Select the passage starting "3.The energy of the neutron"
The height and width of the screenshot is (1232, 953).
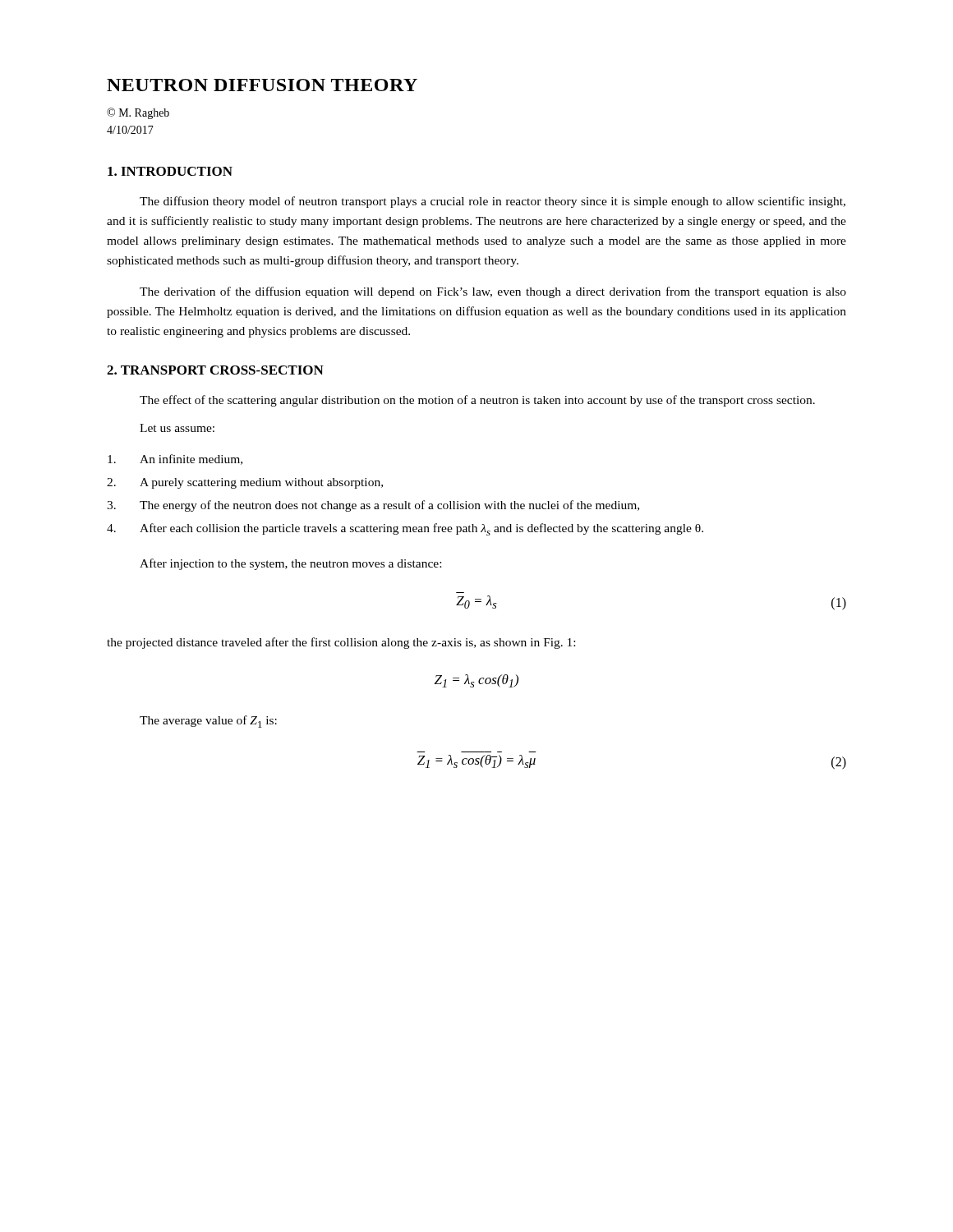[475, 505]
